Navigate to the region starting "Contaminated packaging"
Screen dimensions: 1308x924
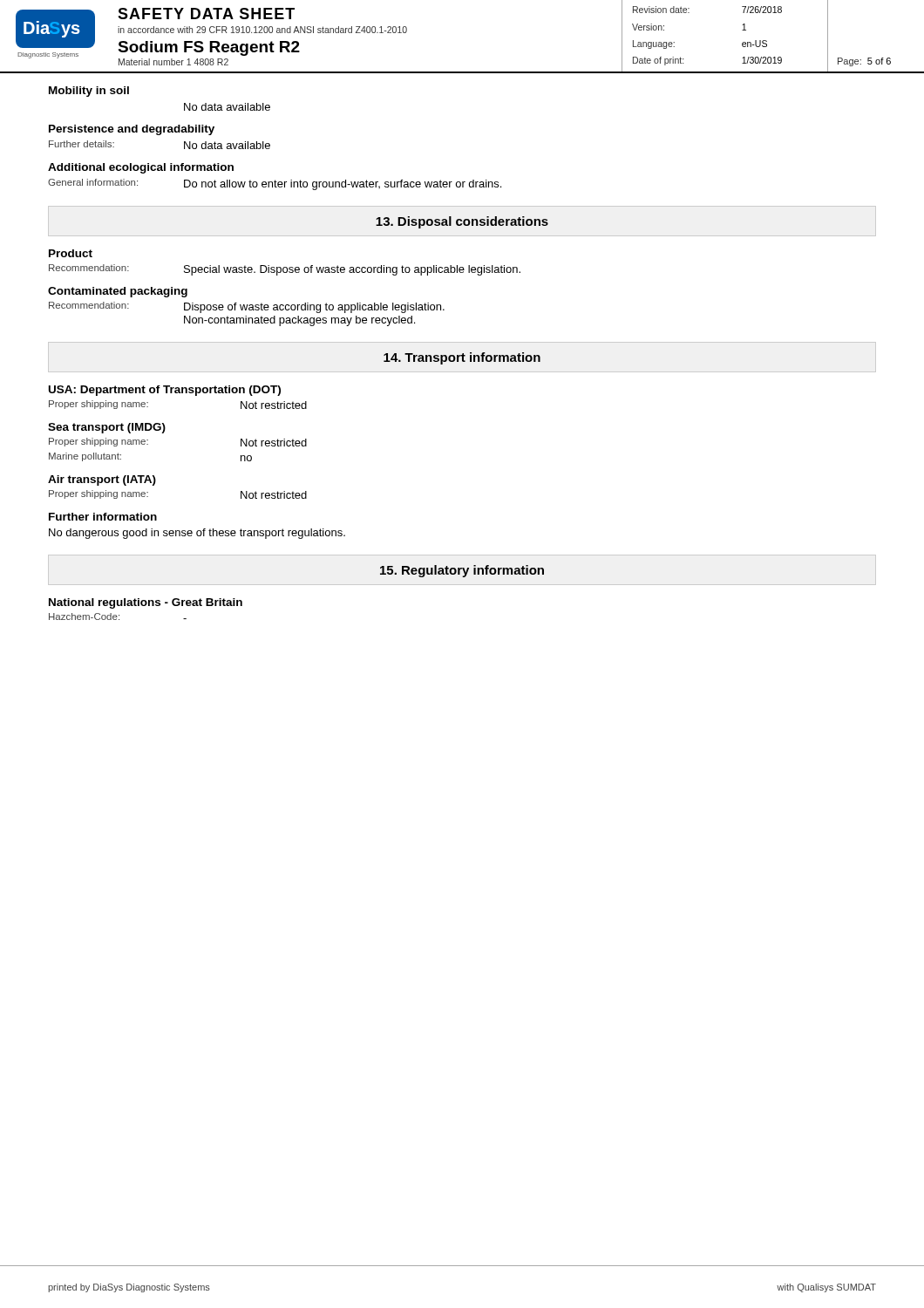coord(118,291)
